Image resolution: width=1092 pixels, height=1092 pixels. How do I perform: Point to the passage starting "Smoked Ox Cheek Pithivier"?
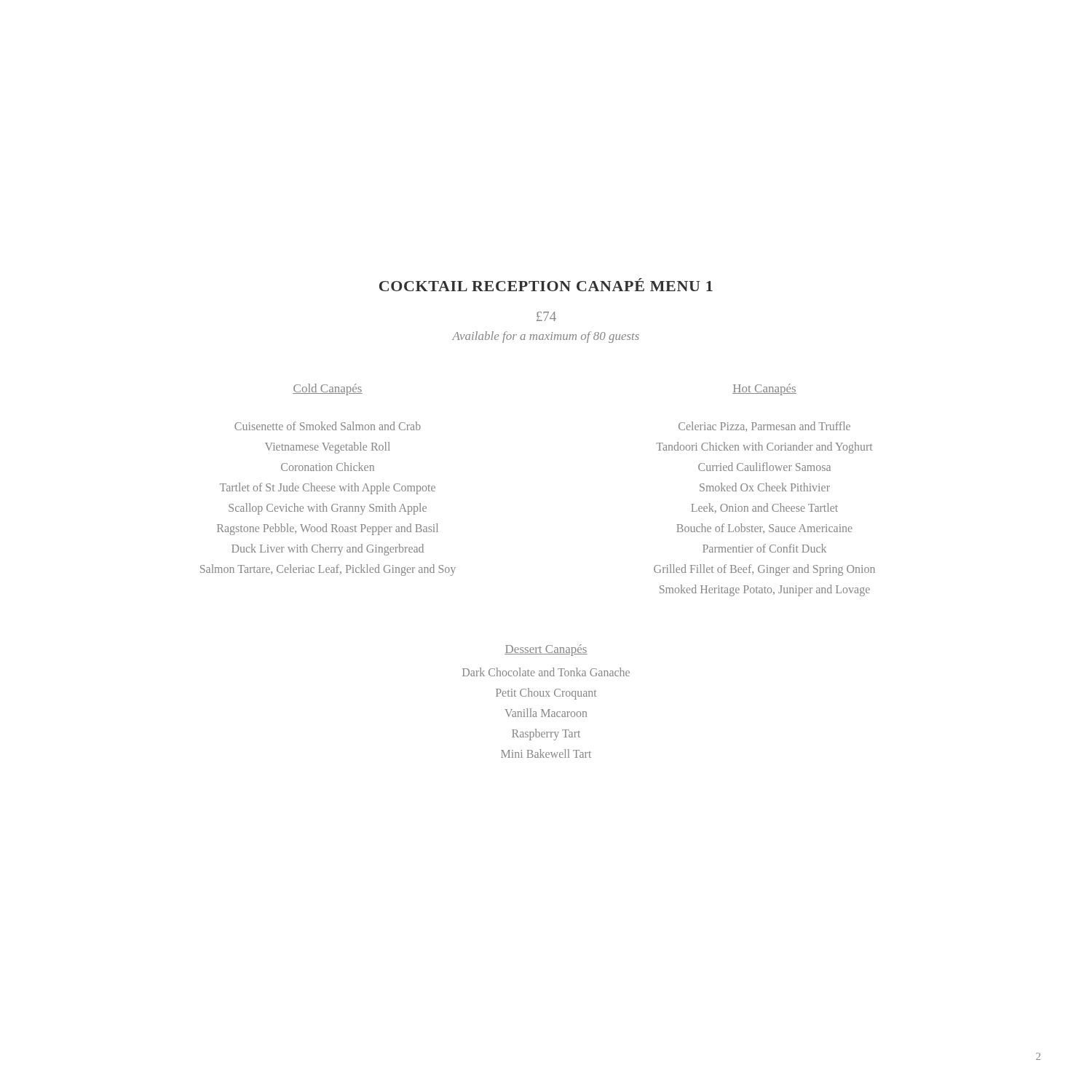pyautogui.click(x=764, y=487)
